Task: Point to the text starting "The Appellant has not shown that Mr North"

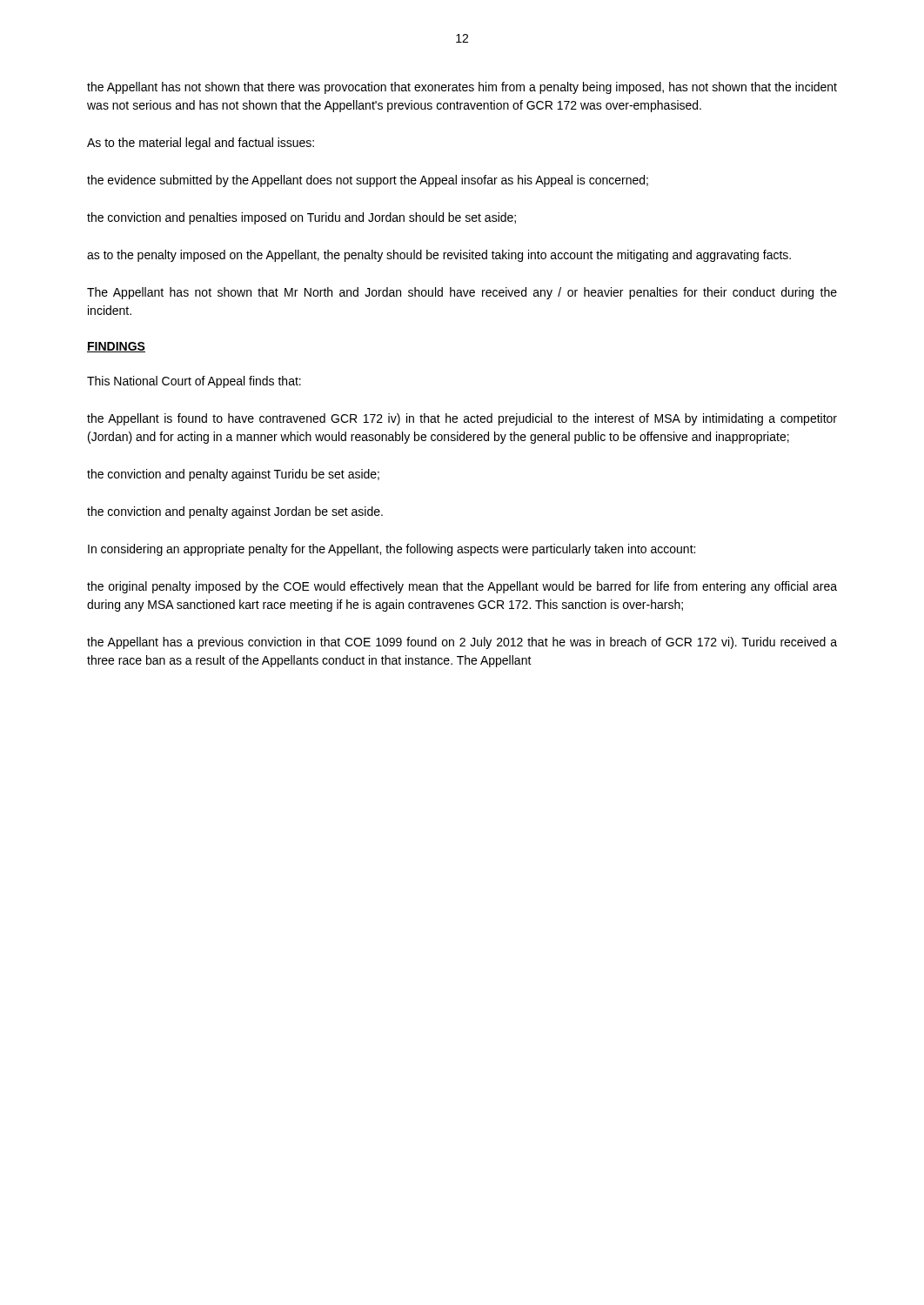Action: pos(462,301)
